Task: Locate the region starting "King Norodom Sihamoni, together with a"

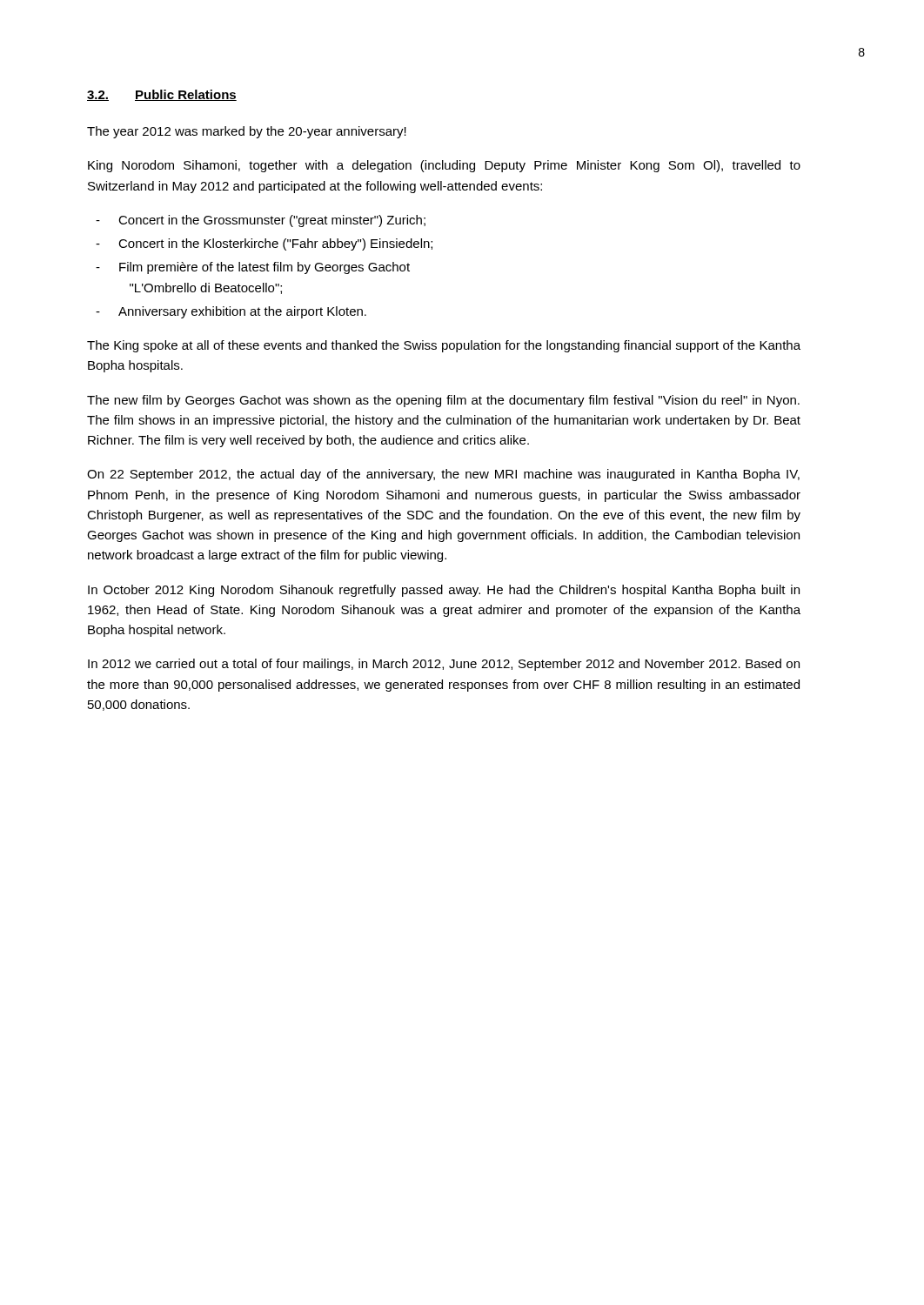Action: coord(444,175)
